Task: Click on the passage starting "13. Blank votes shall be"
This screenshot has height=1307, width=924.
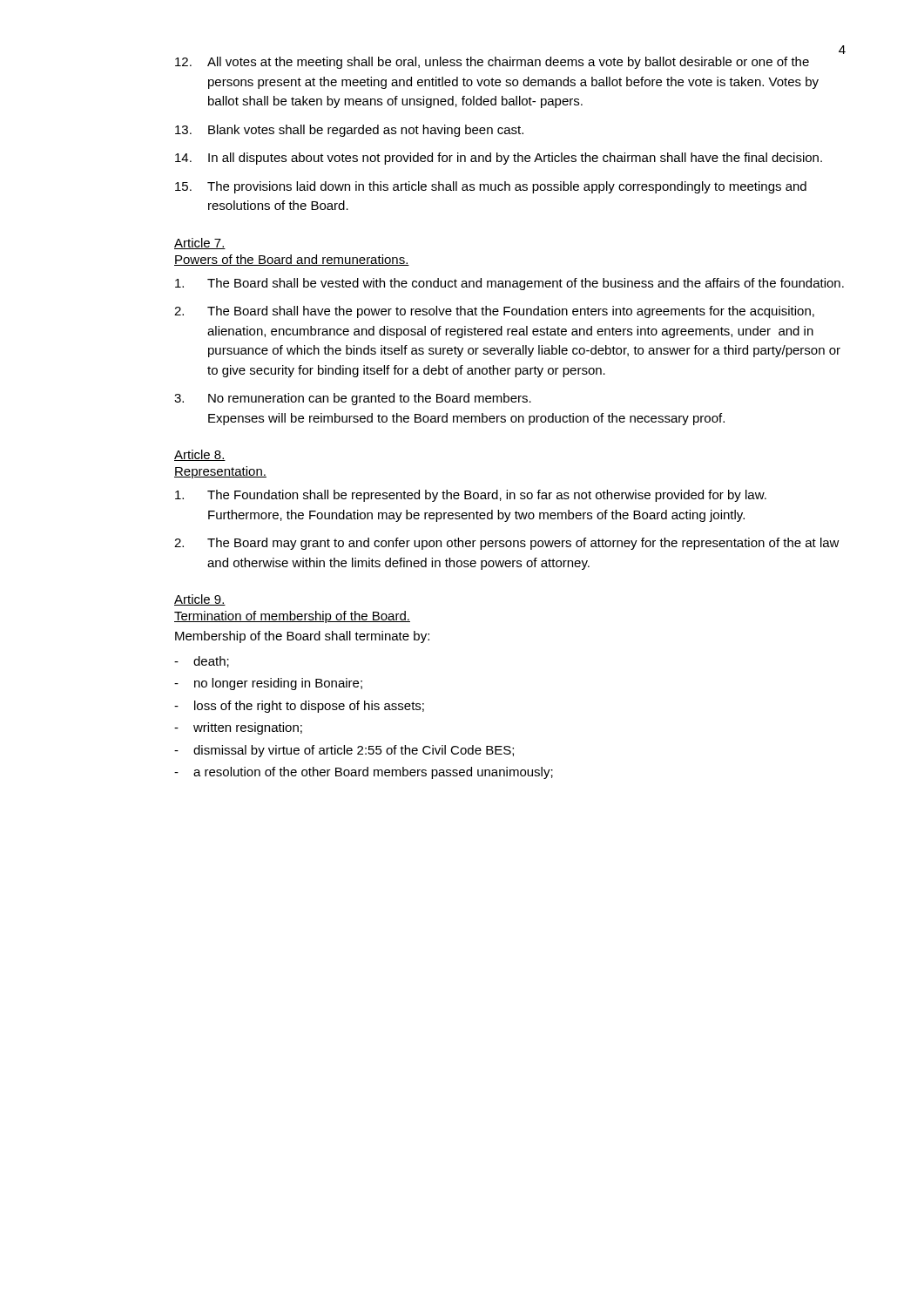Action: click(x=510, y=130)
